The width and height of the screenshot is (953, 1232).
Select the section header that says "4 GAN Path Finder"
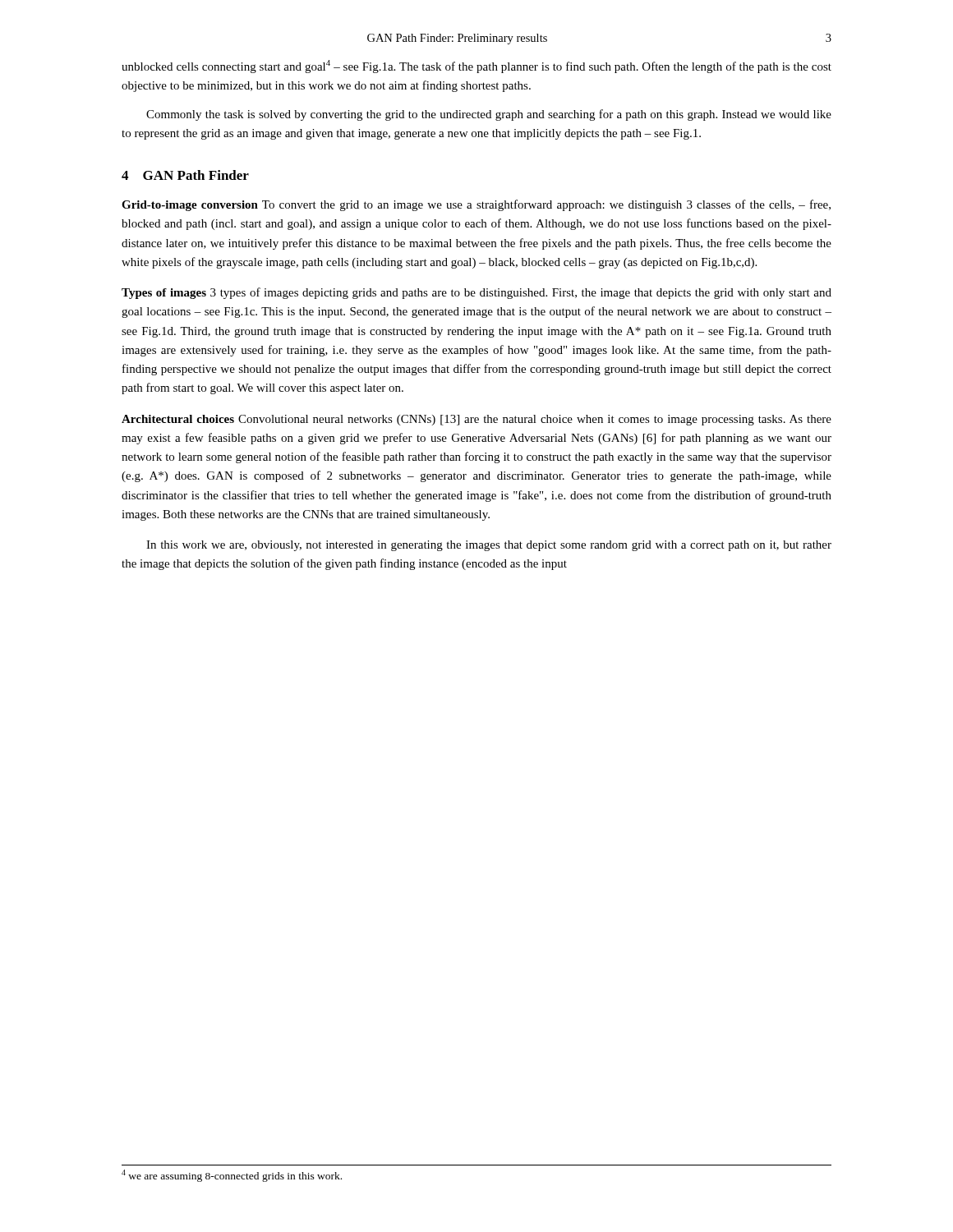pos(185,175)
